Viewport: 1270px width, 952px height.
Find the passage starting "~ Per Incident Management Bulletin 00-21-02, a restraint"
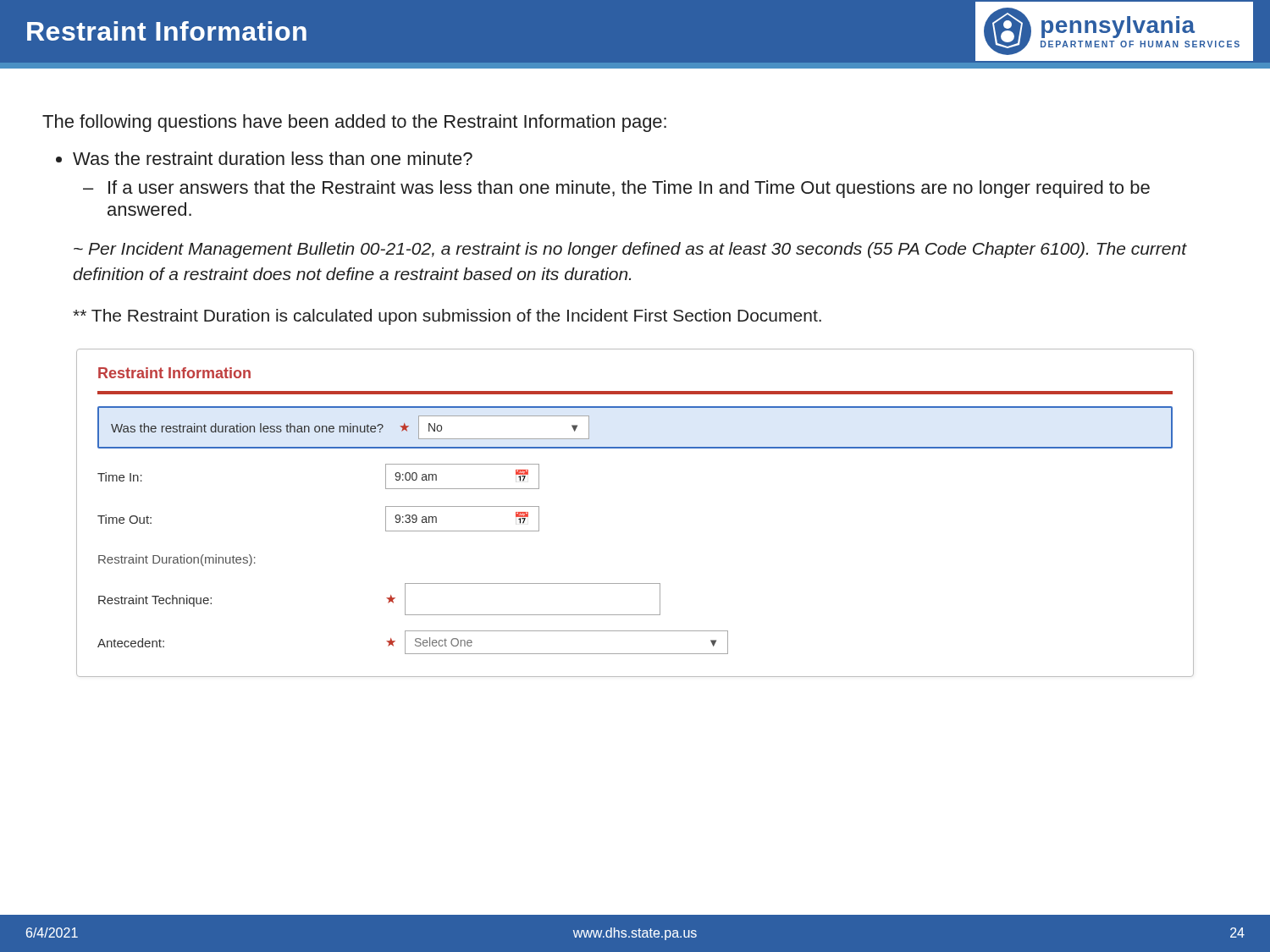click(629, 261)
